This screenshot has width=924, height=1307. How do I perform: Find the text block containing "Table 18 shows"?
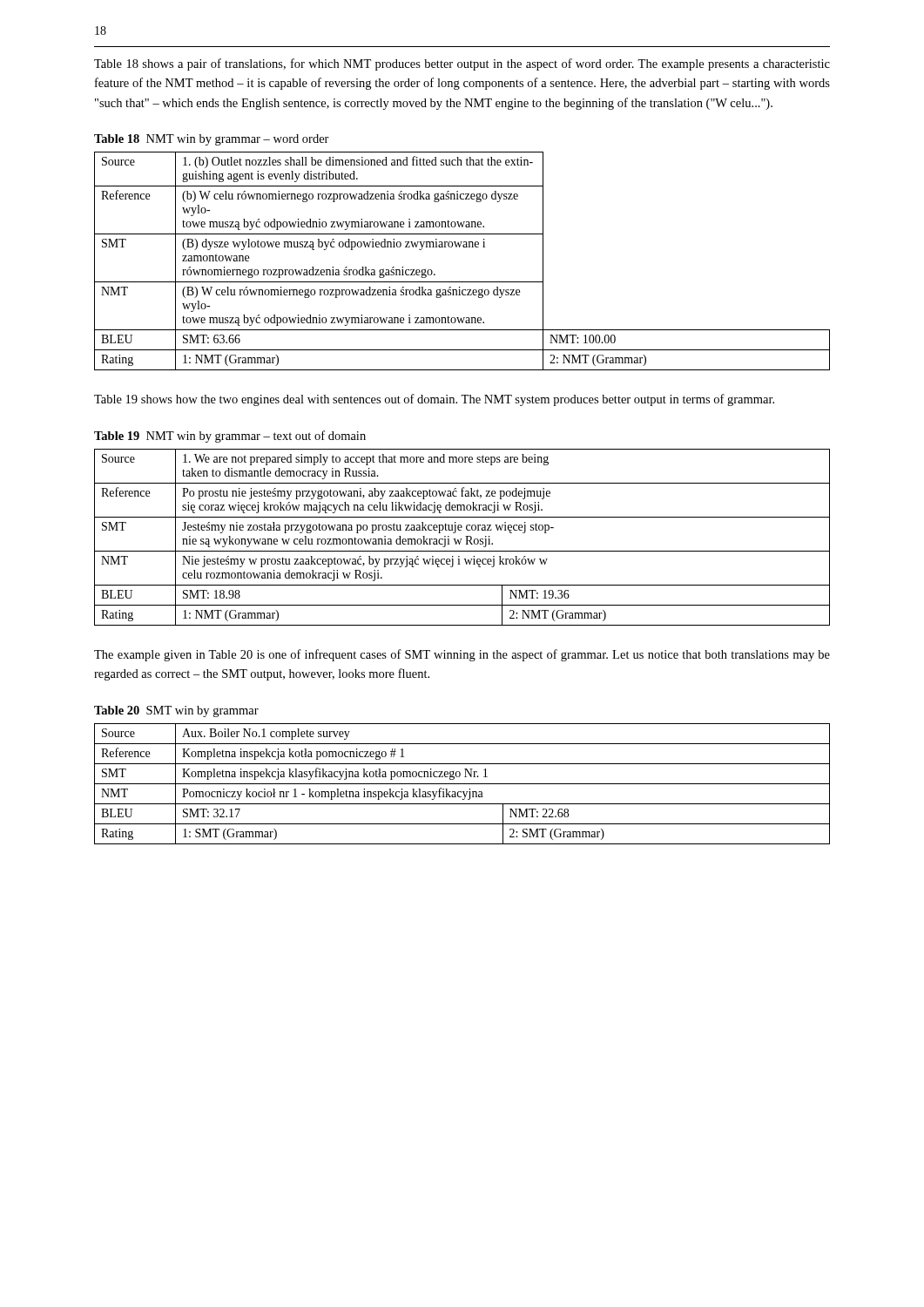coord(462,83)
